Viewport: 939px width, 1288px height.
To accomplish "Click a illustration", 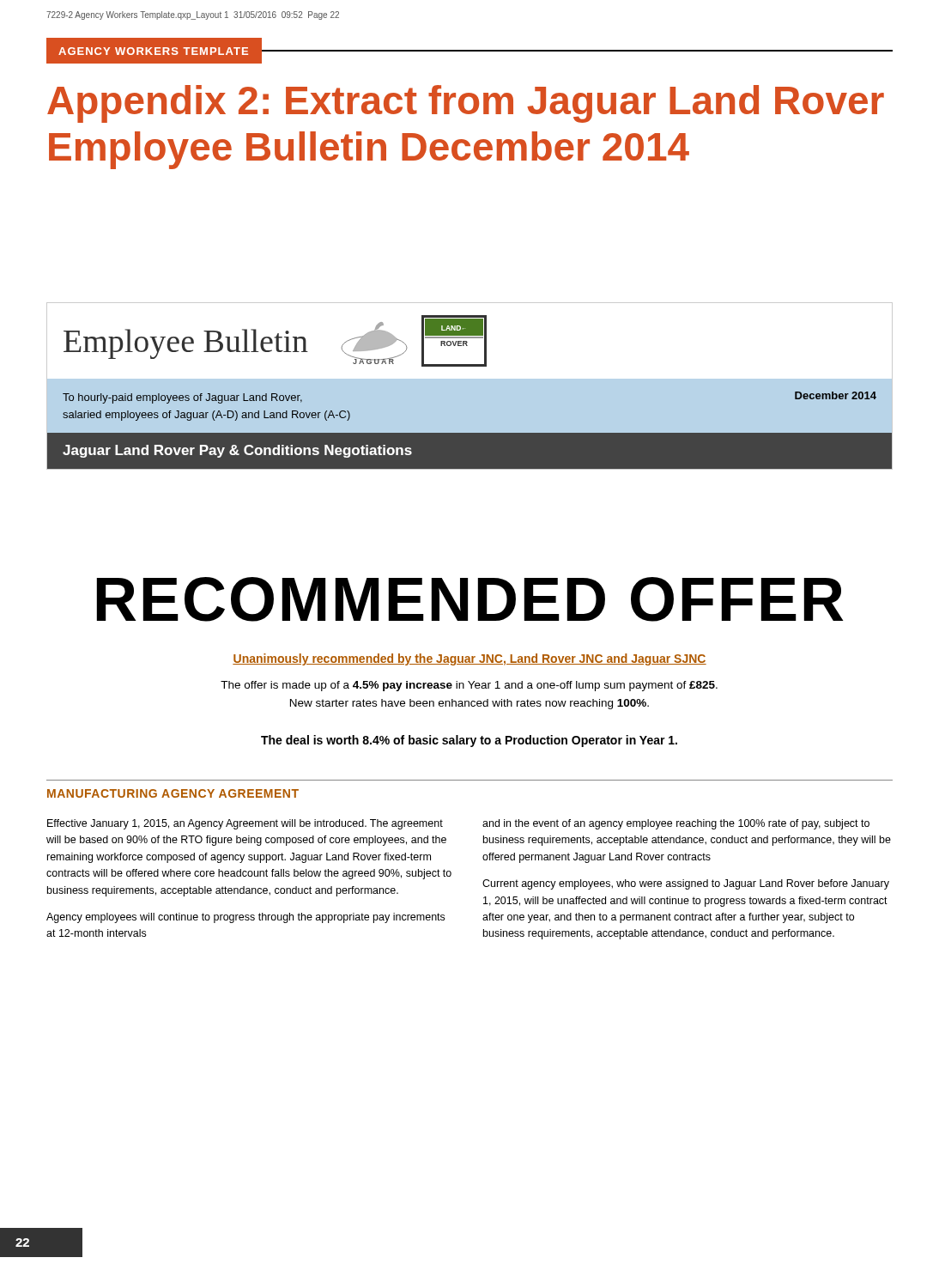I will coord(470,386).
